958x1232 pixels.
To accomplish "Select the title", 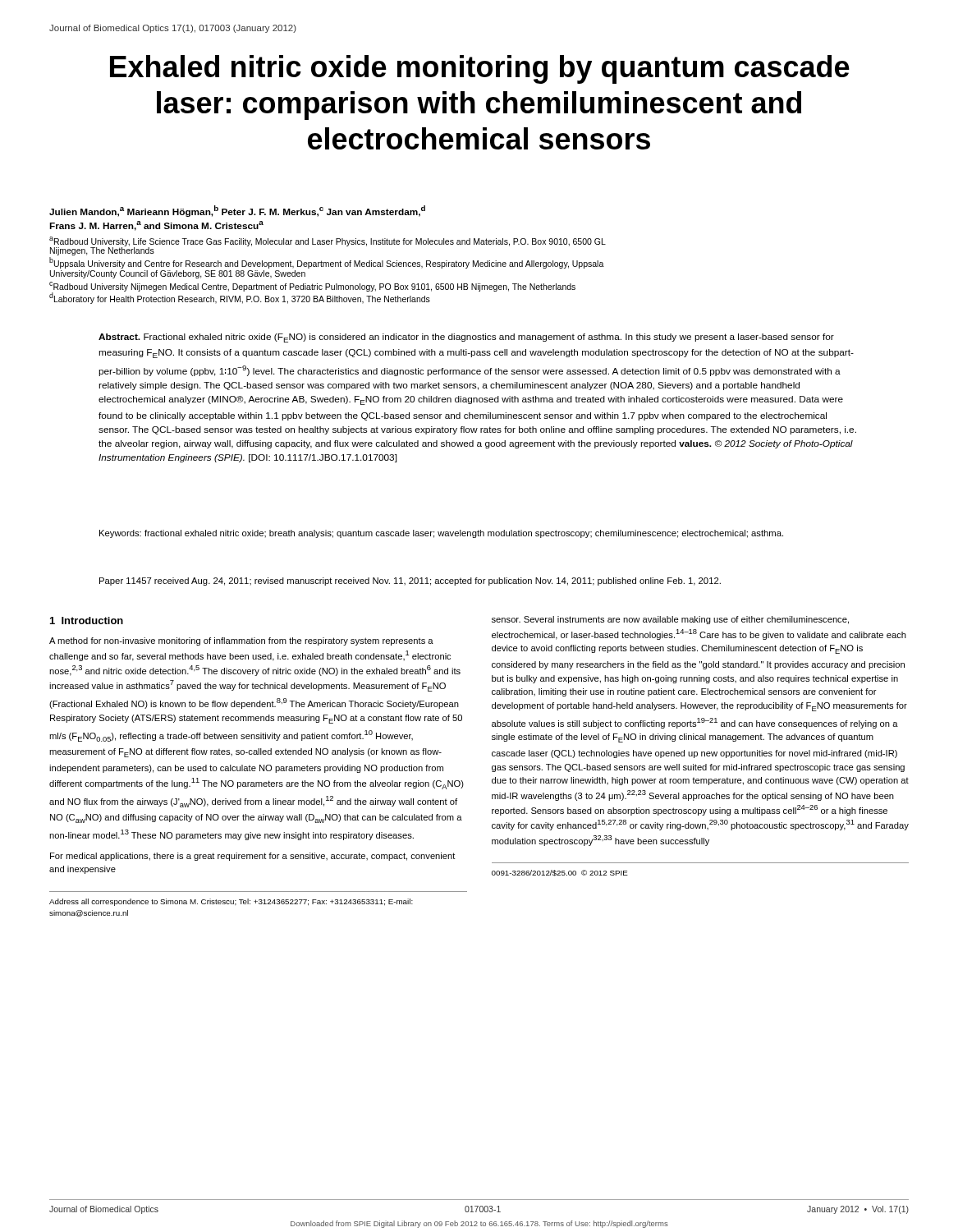I will (479, 103).
